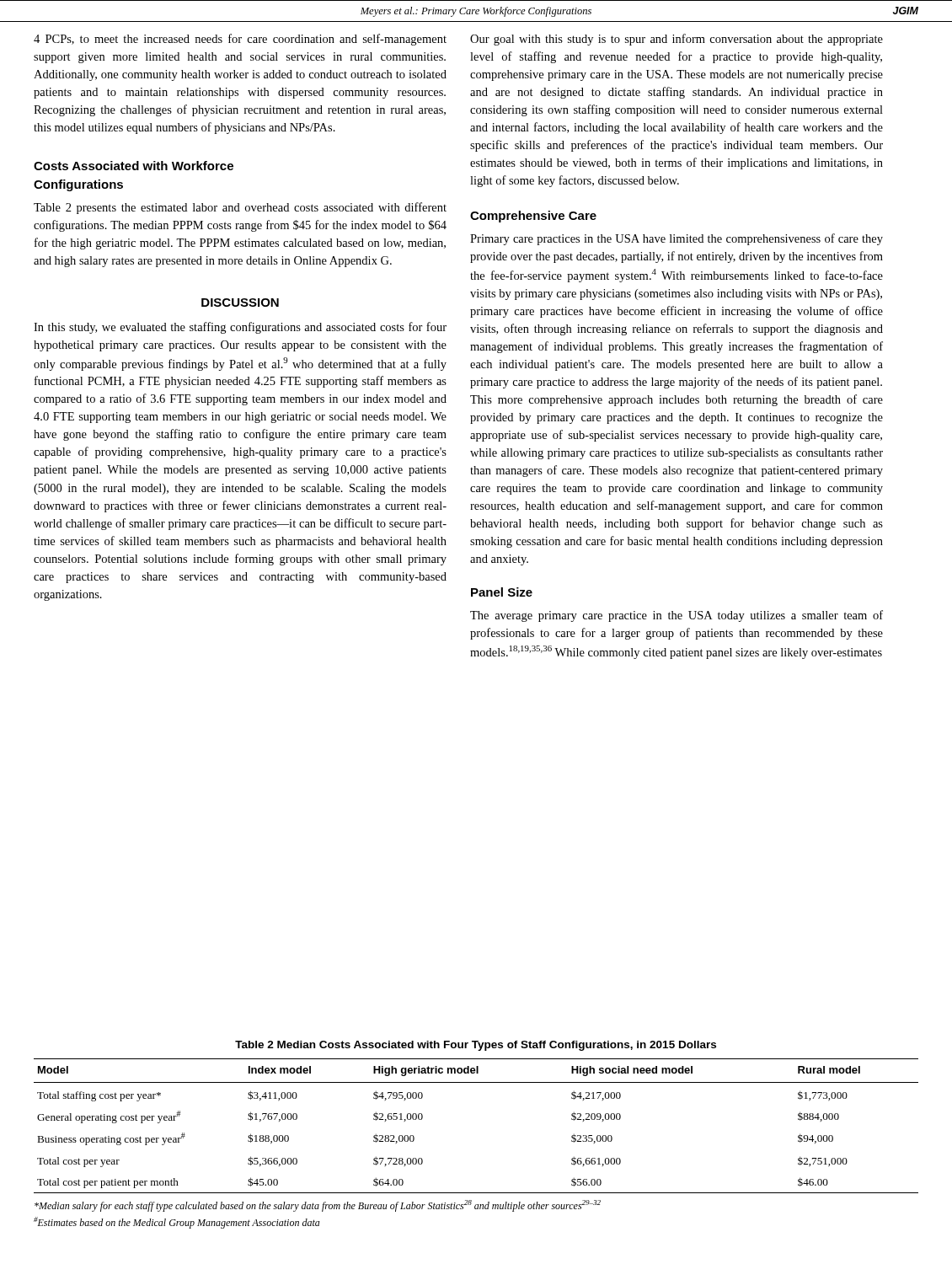This screenshot has width=952, height=1264.
Task: Locate the region starting "Table 2 Median Costs Associated with Four Types"
Action: click(476, 1045)
